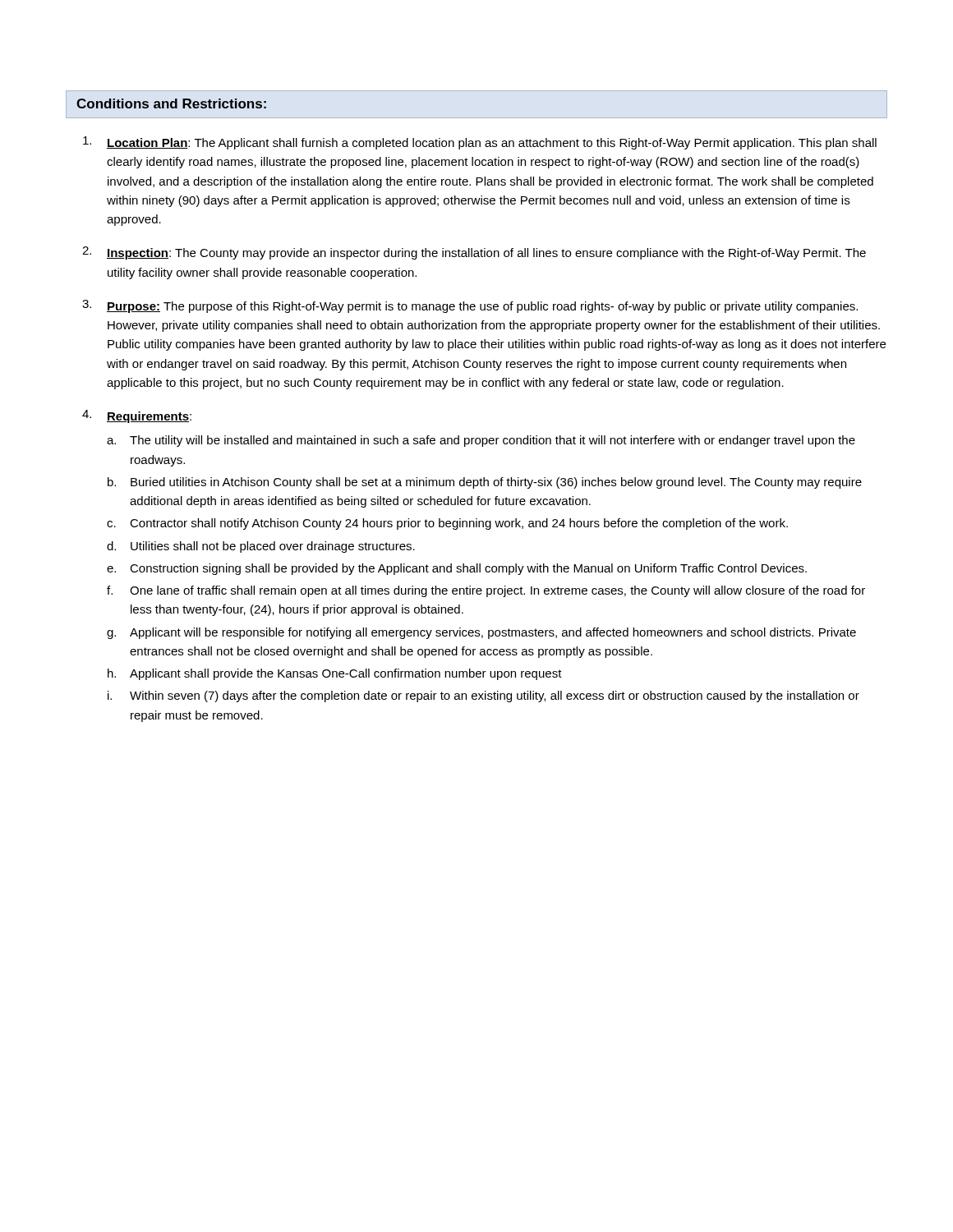Viewport: 953px width, 1232px height.
Task: Find the text starting "f. One lane"
Action: point(497,600)
